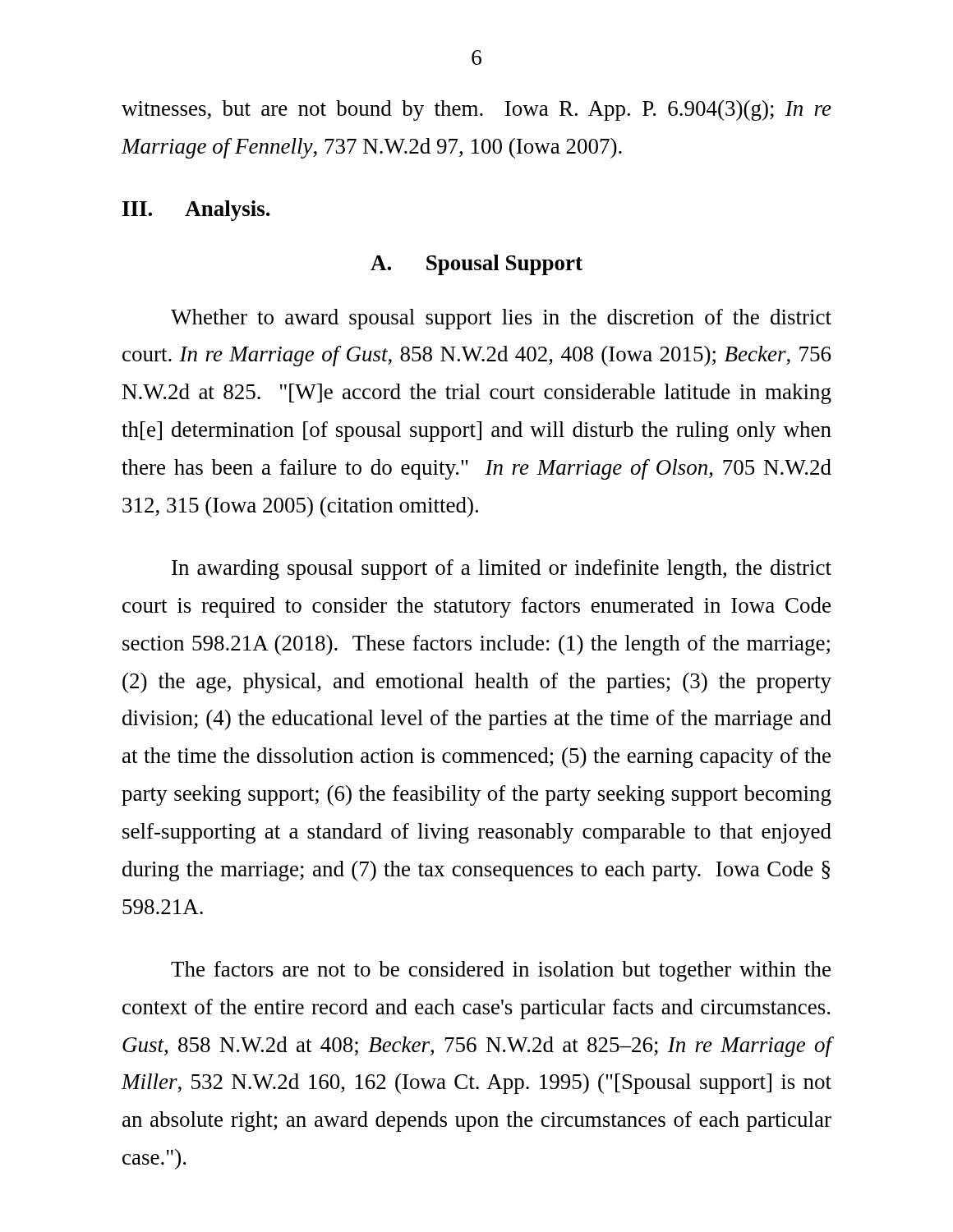Navigate to the element starting "witnesses, but are not"
953x1232 pixels.
(x=476, y=127)
